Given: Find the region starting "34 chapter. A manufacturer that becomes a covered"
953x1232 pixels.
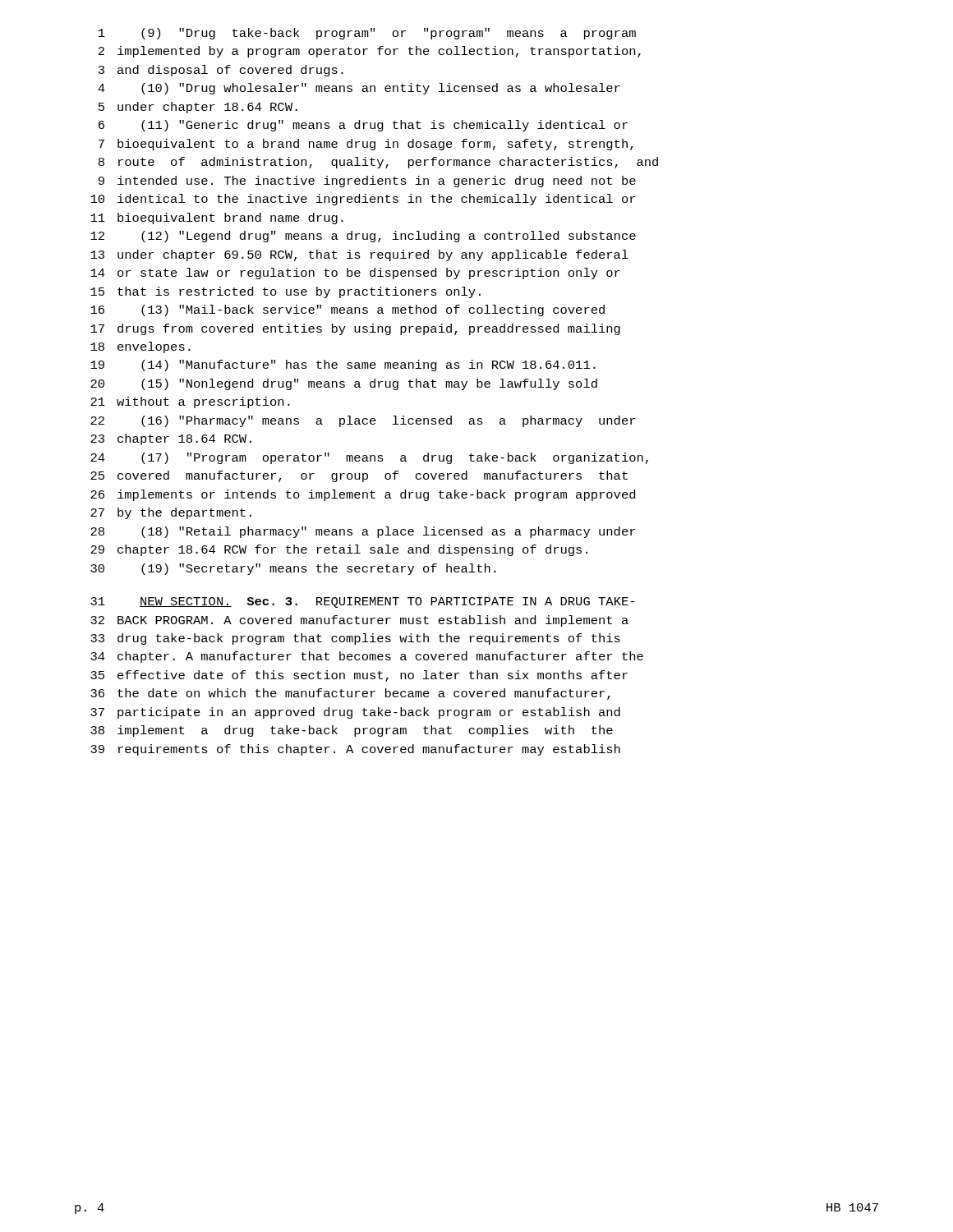Looking at the screenshot, I should pos(476,658).
